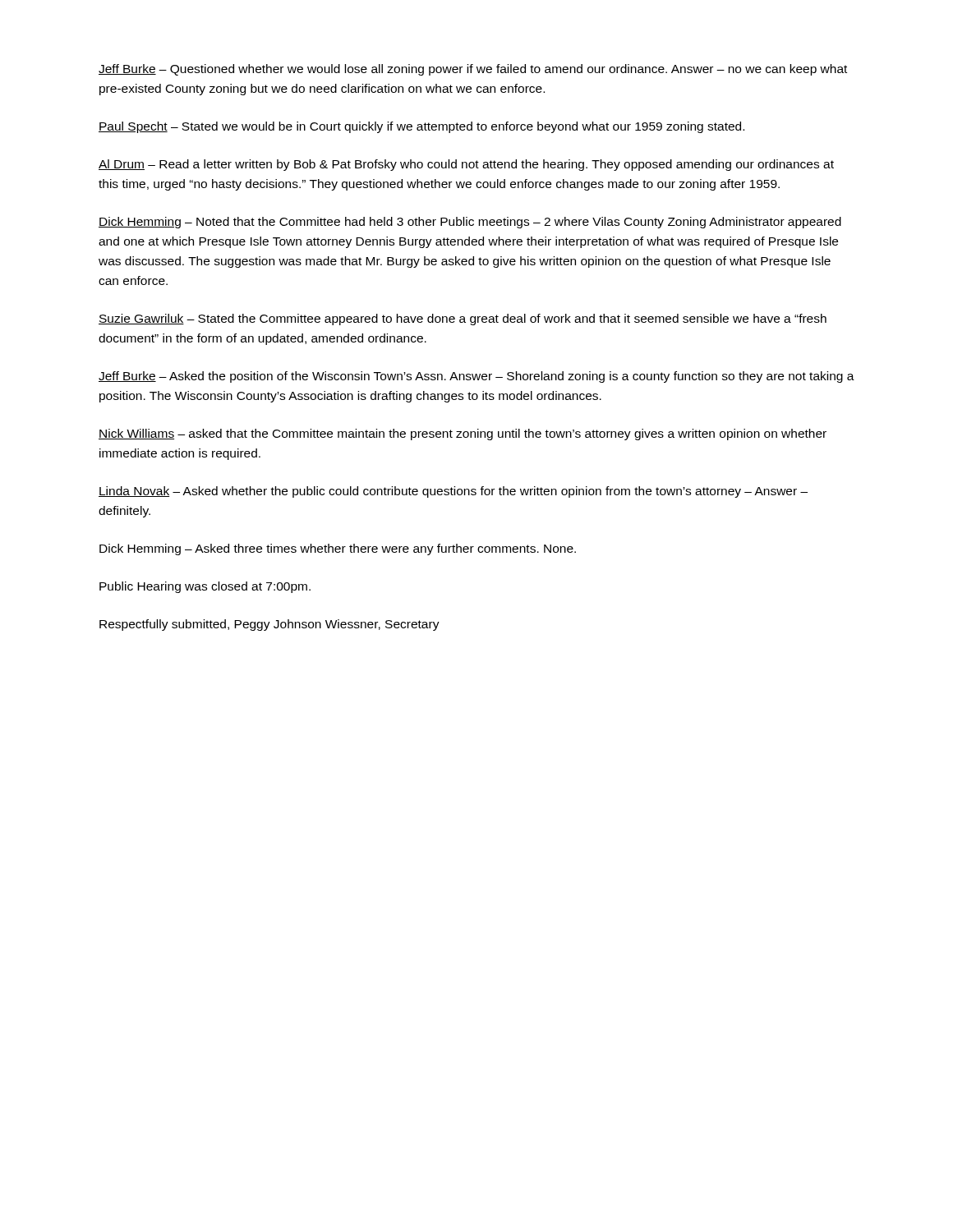
Task: Where is the passage that starts "Linda Novak – Asked whether the"?
Action: pos(453,501)
